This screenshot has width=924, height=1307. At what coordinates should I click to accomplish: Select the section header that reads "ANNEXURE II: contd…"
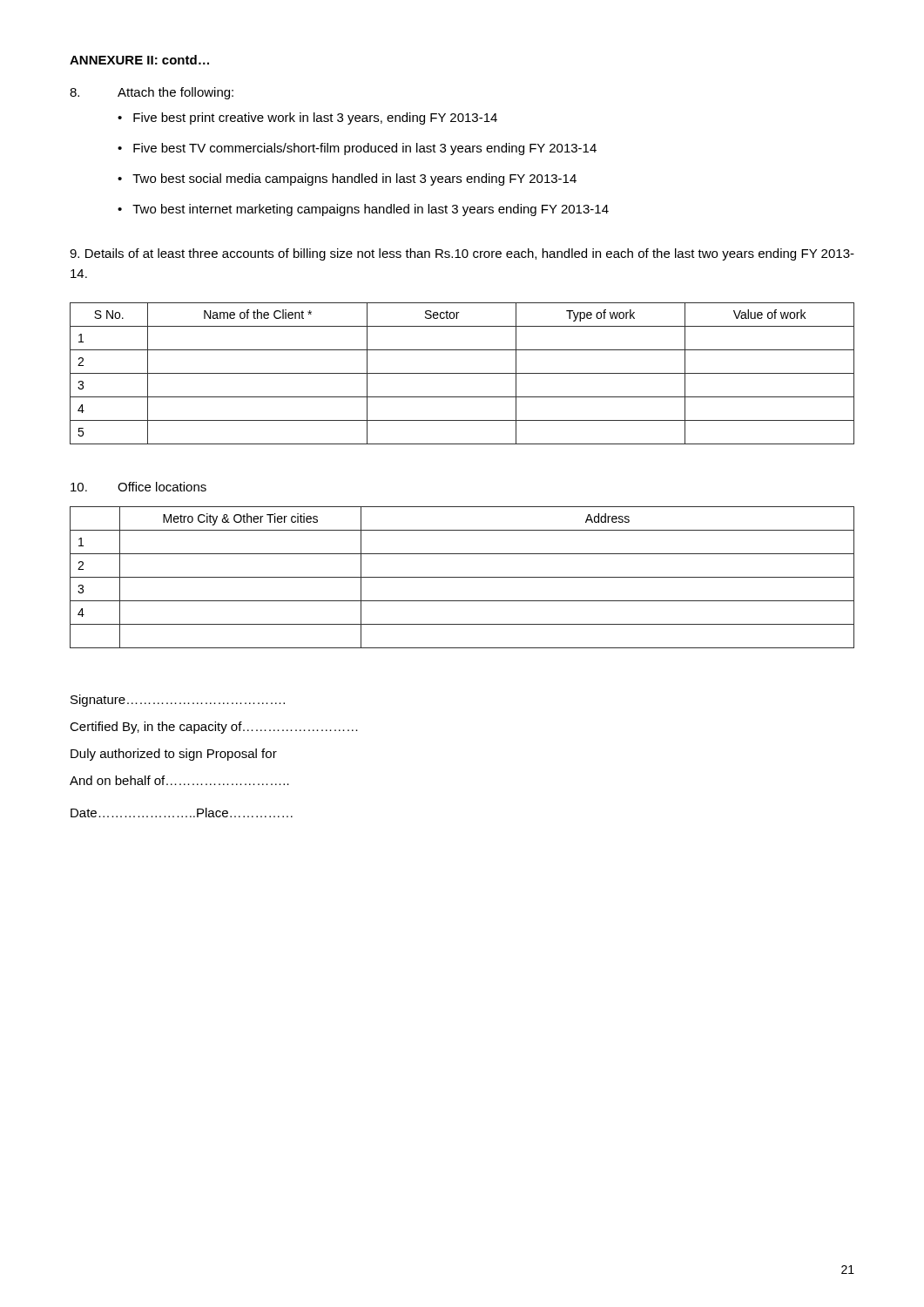[140, 60]
